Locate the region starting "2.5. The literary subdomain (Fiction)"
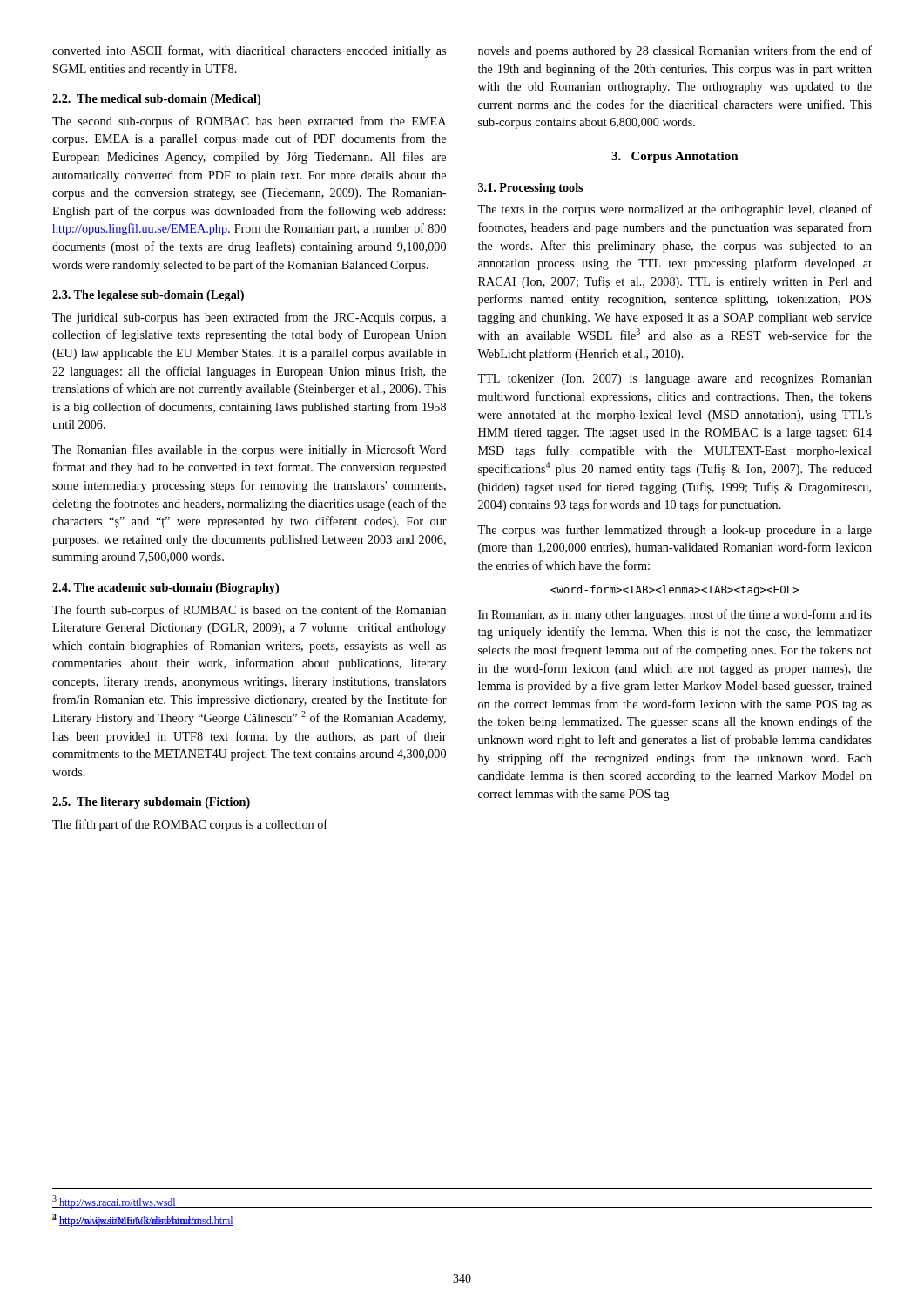This screenshot has height=1307, width=924. coord(151,802)
